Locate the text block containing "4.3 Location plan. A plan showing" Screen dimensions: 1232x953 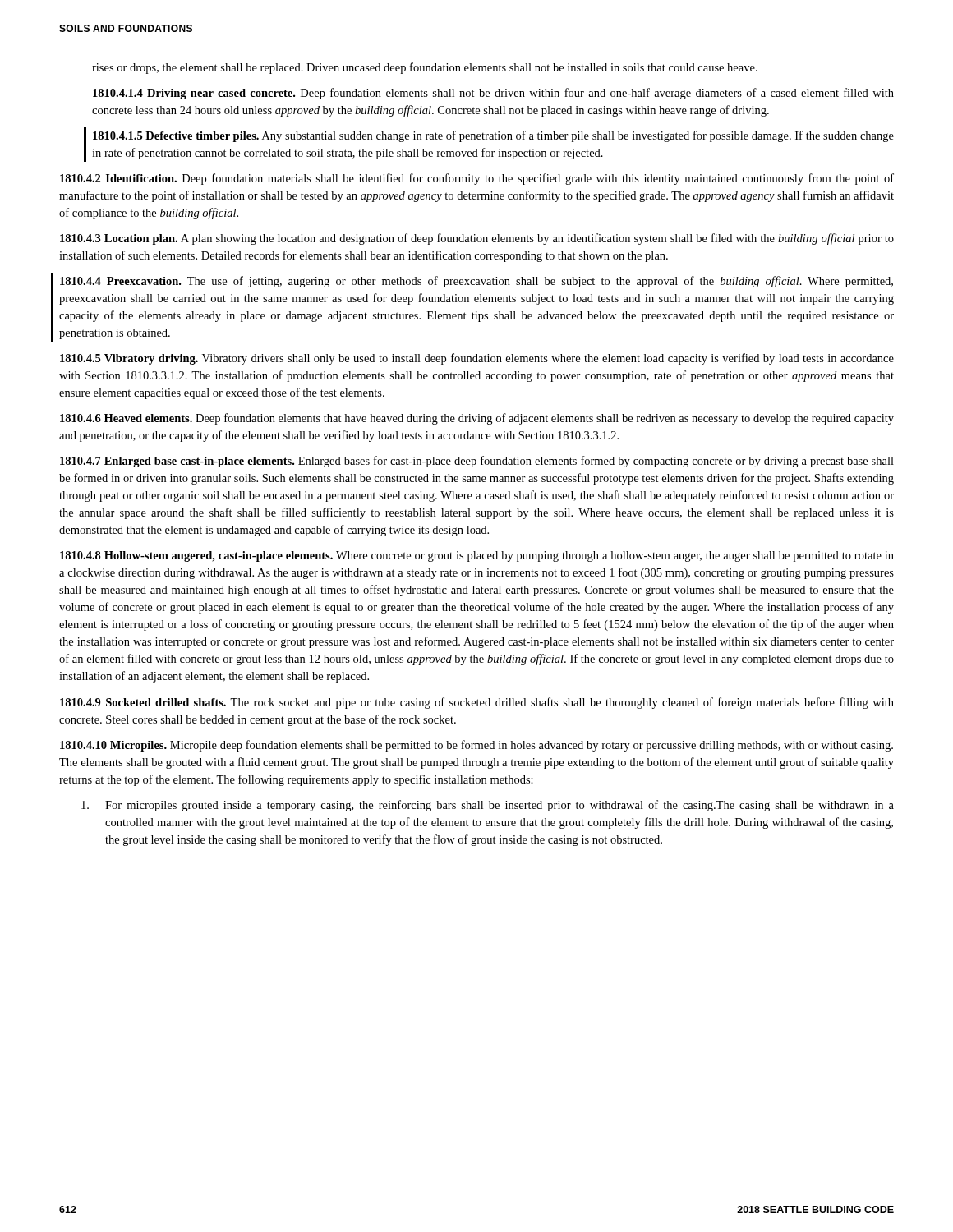coord(476,247)
